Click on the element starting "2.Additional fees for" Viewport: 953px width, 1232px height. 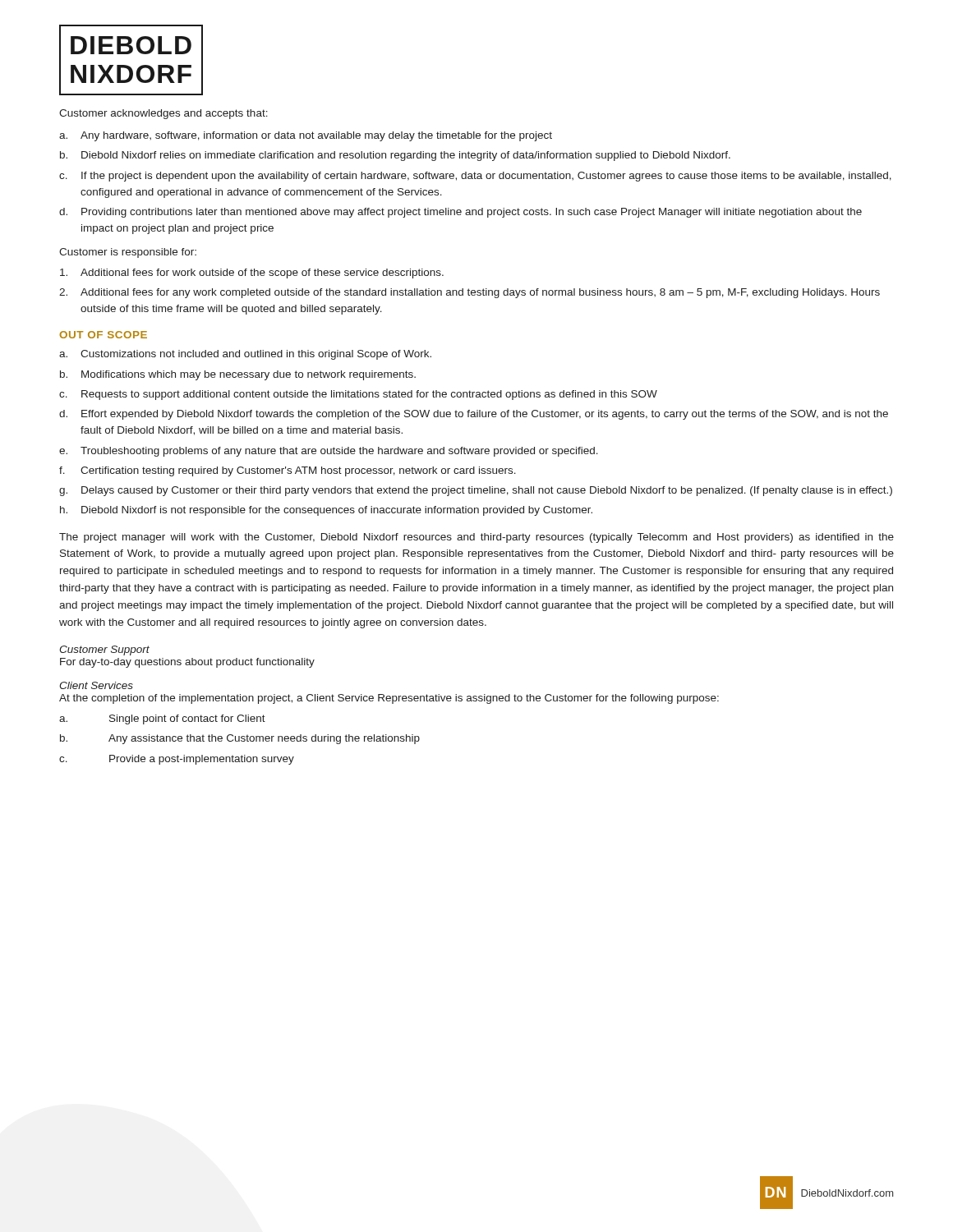tap(476, 301)
